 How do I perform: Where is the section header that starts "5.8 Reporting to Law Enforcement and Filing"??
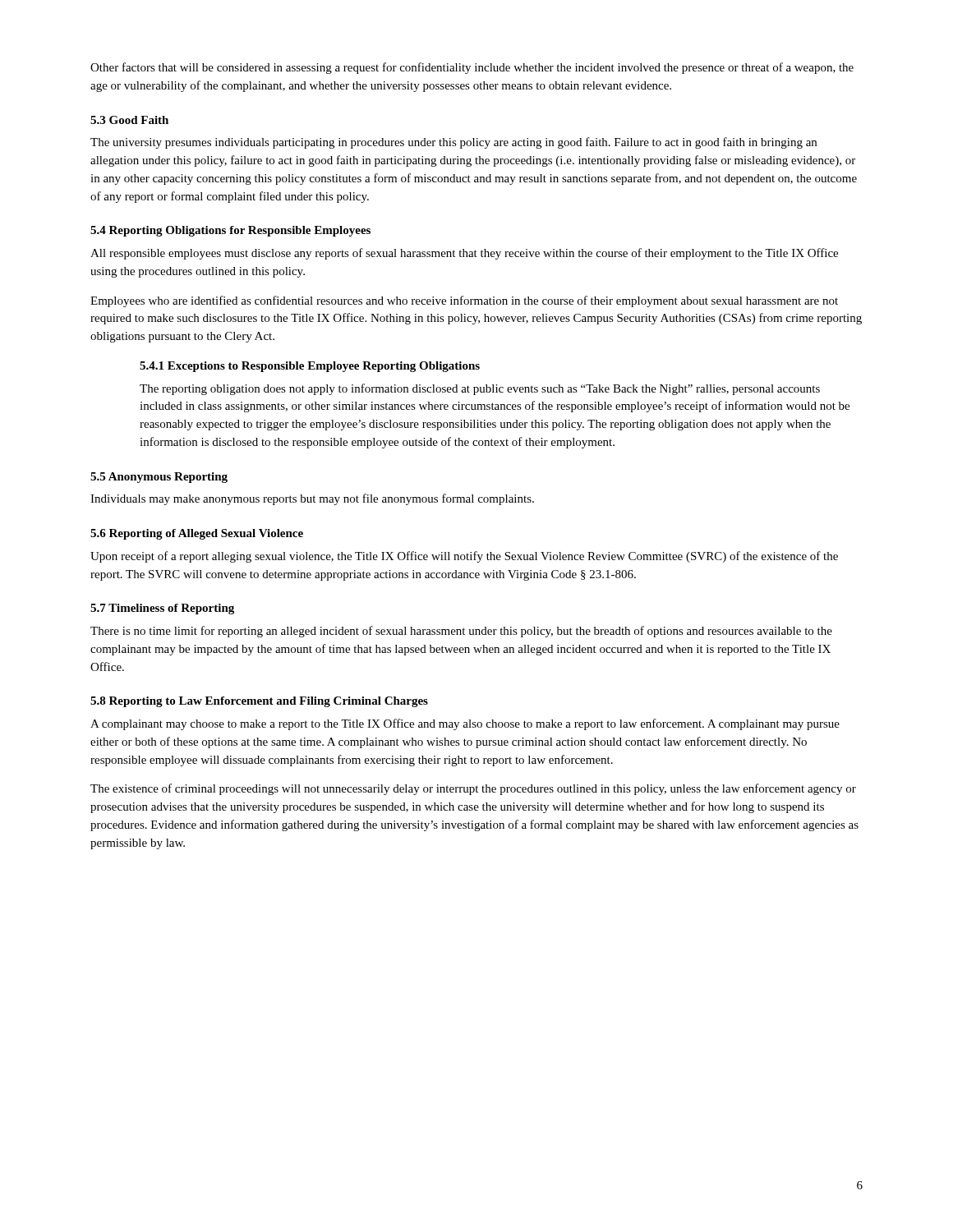click(259, 701)
